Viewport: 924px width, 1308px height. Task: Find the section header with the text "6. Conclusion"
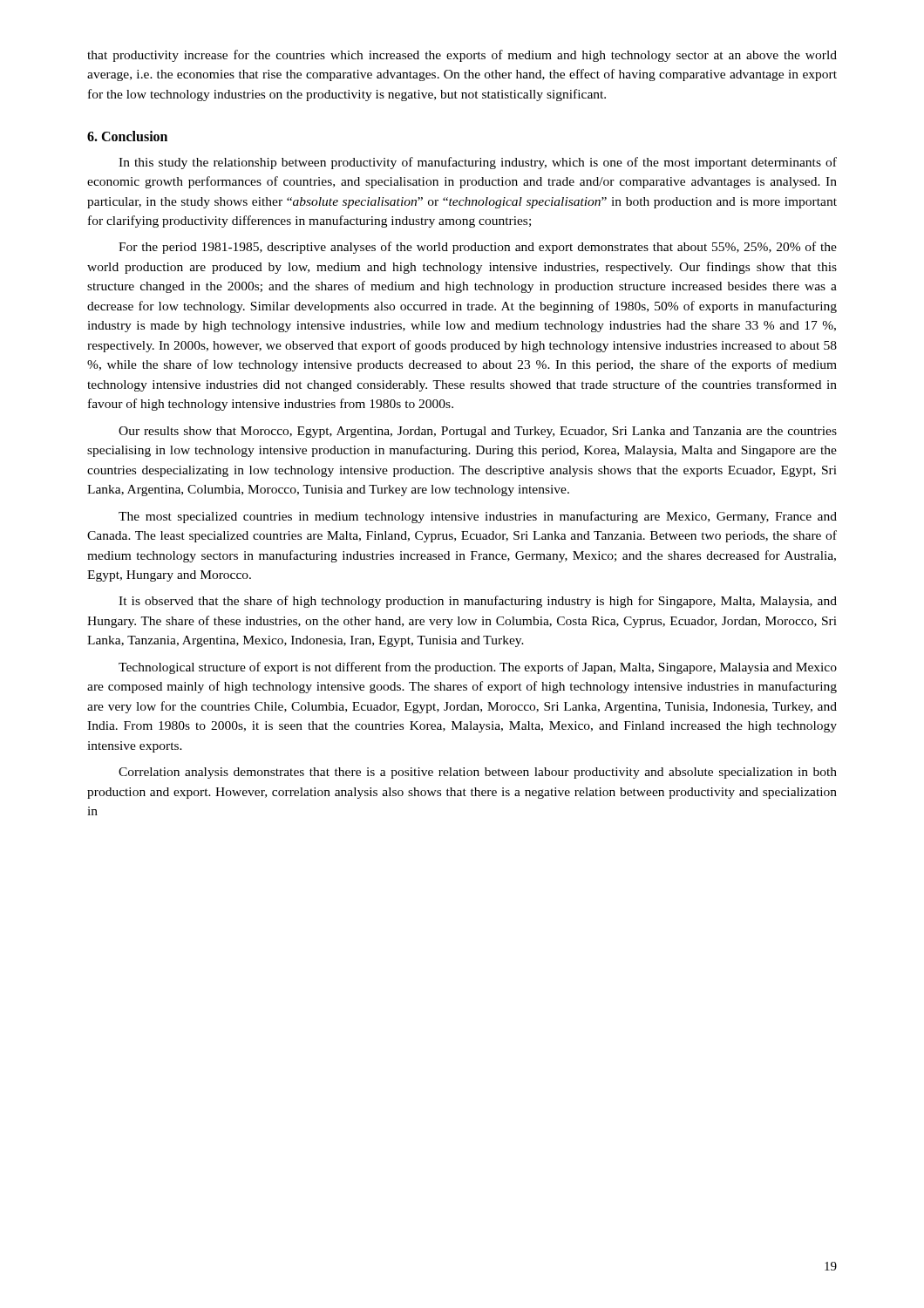tap(127, 137)
